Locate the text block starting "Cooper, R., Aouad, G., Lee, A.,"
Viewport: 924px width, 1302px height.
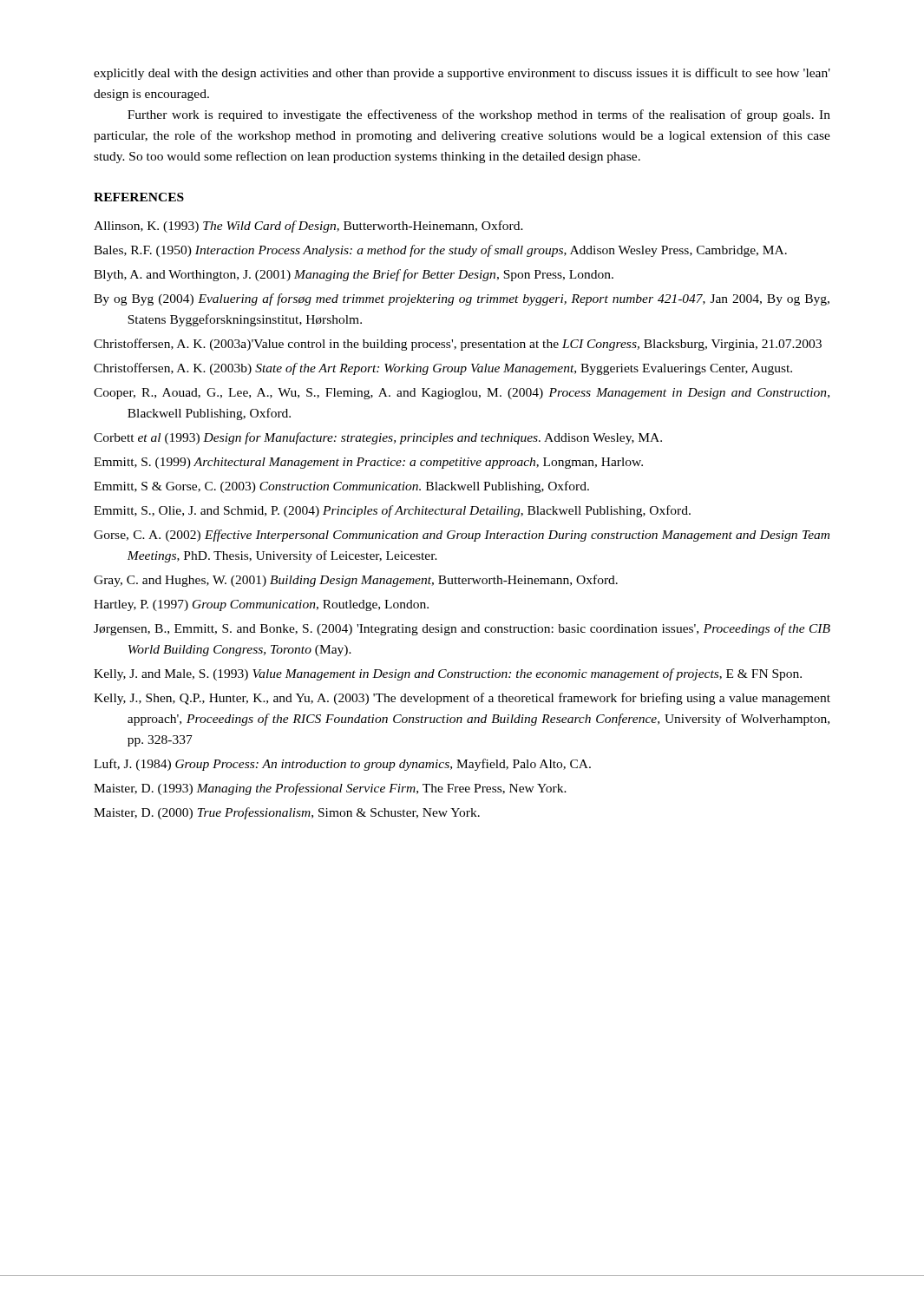click(x=462, y=403)
